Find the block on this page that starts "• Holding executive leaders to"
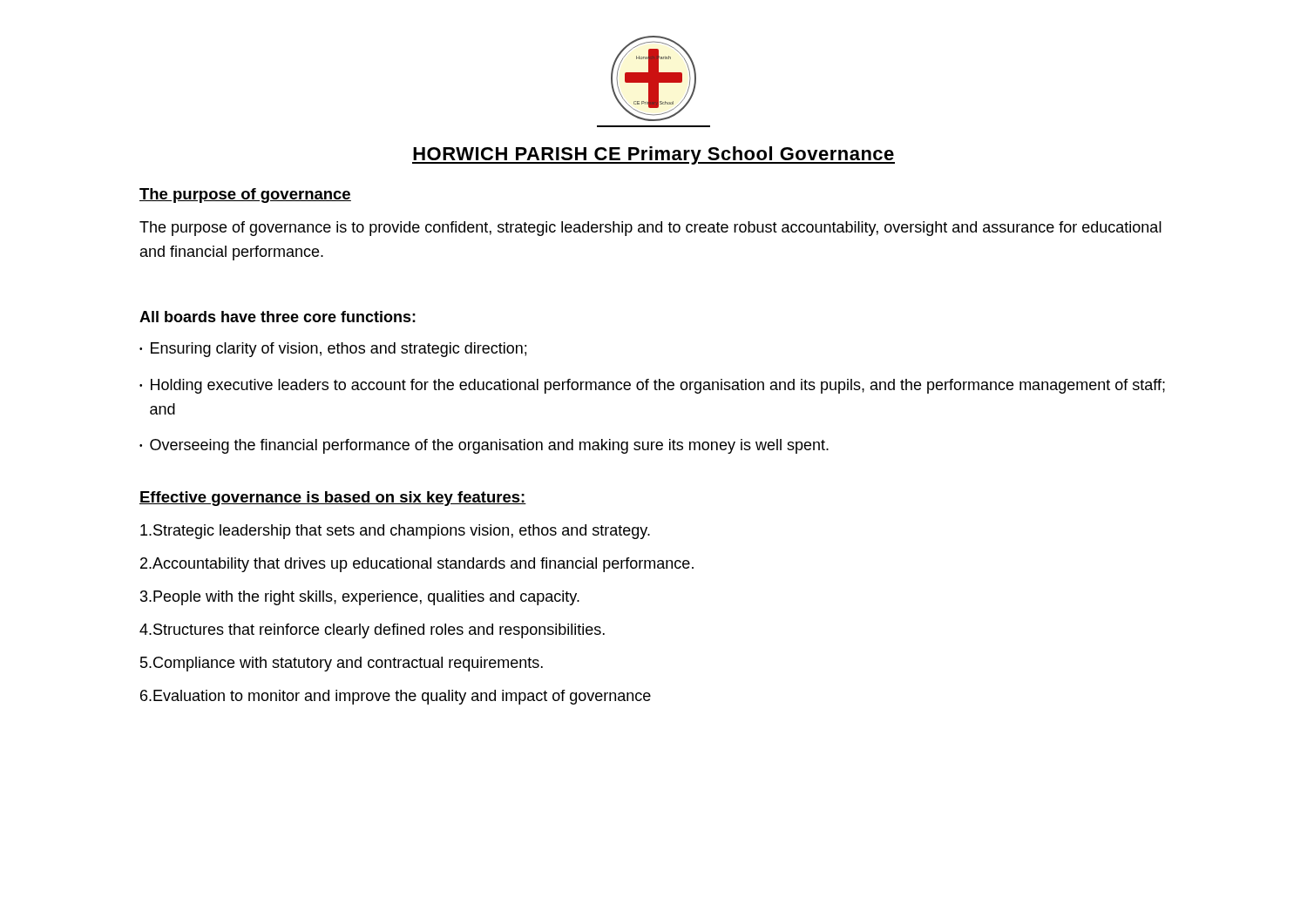This screenshot has height=924, width=1307. click(654, 398)
